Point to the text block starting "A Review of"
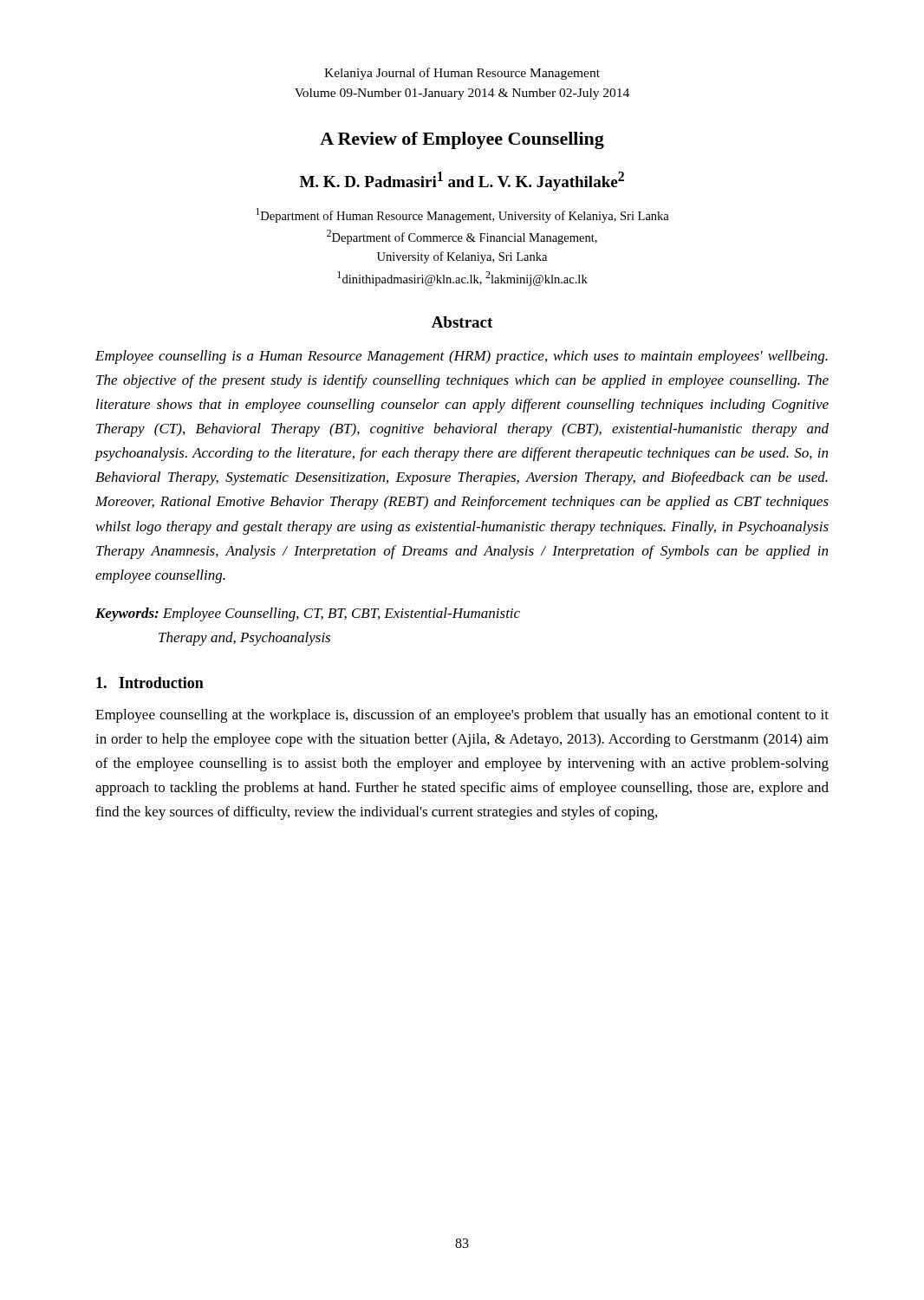Viewport: 924px width, 1300px height. [x=462, y=138]
